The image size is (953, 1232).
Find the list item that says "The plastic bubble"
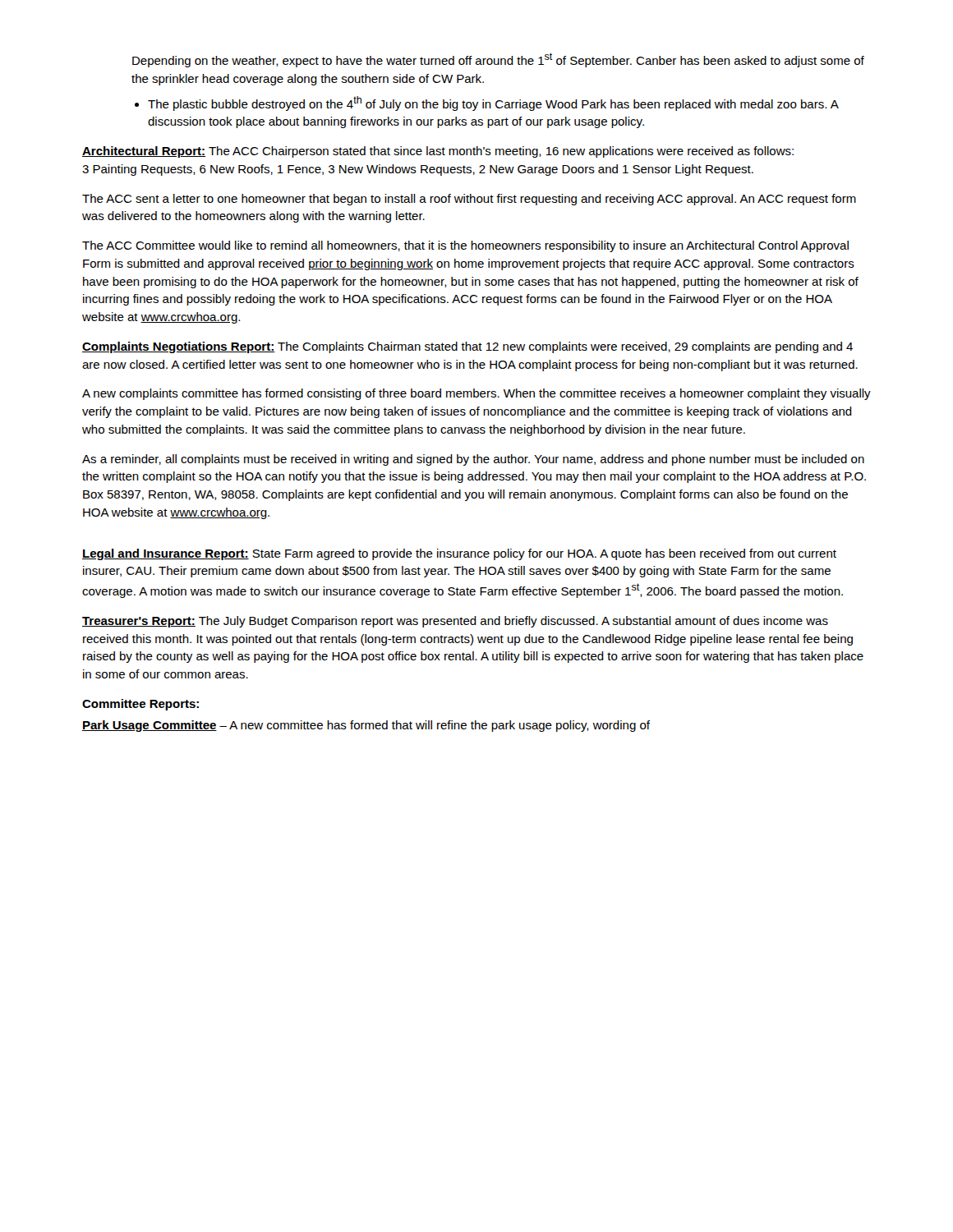pos(493,111)
